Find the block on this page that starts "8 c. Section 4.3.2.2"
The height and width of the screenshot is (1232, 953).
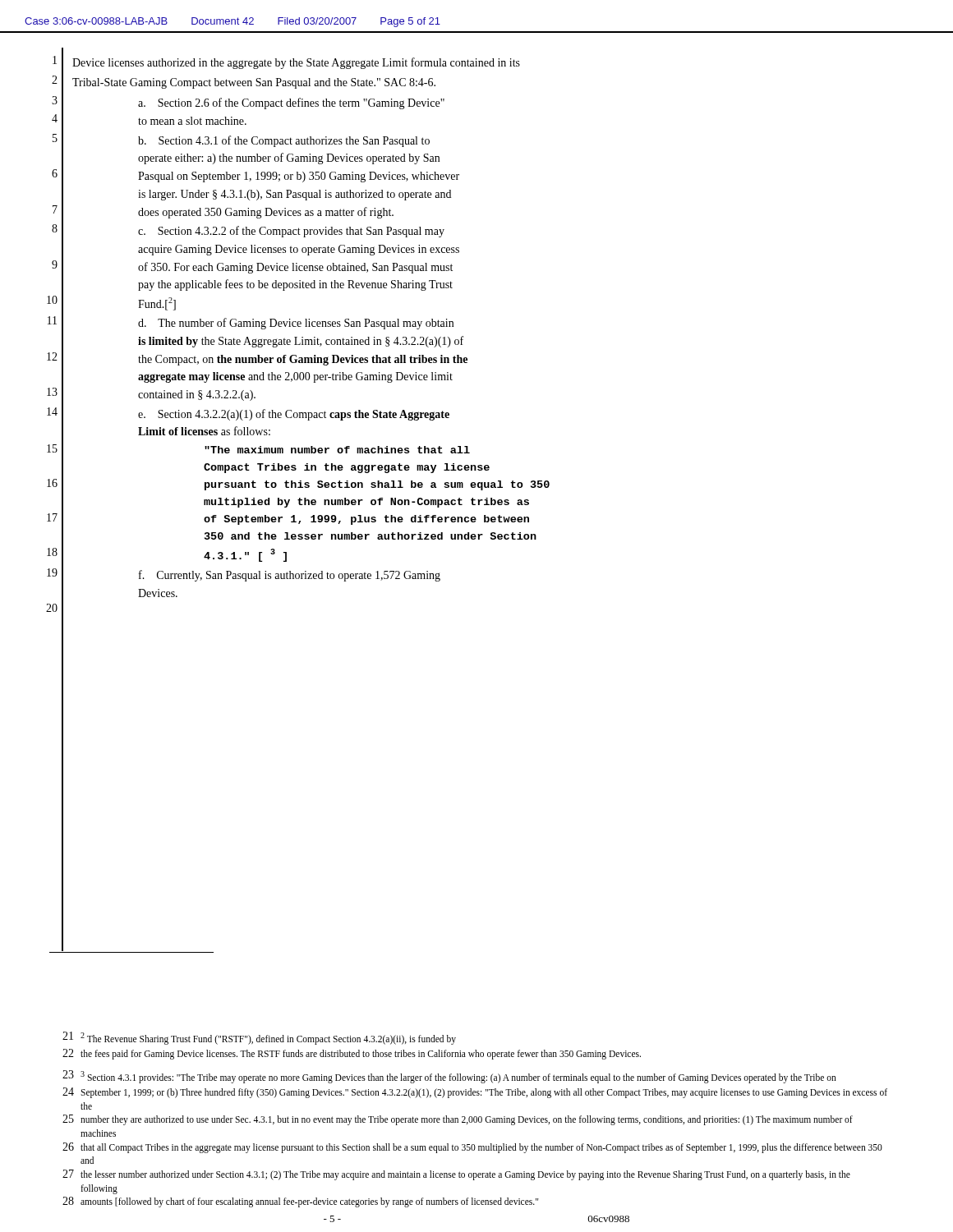coord(246,241)
